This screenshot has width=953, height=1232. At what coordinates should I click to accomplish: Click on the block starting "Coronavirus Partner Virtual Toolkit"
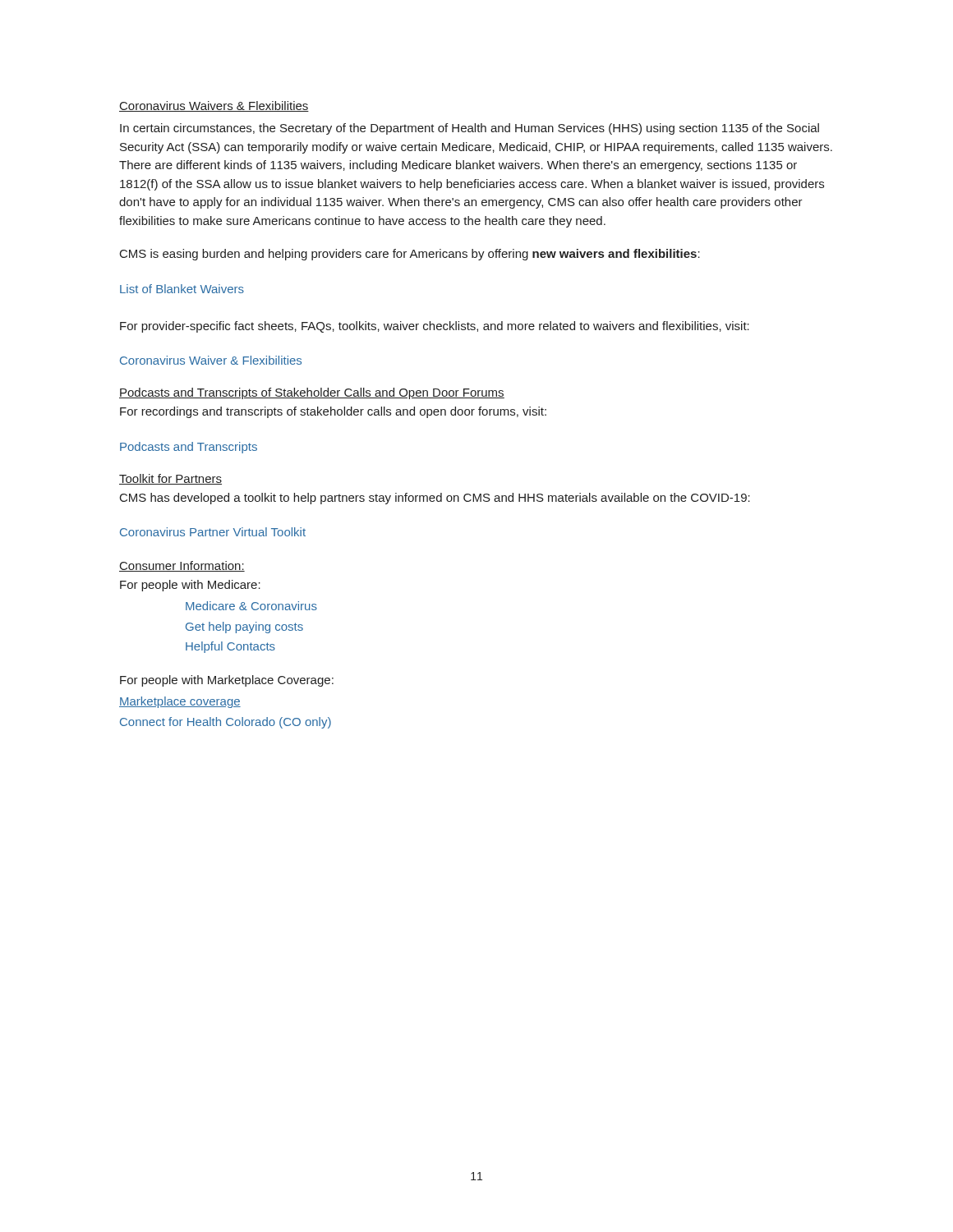pos(212,532)
